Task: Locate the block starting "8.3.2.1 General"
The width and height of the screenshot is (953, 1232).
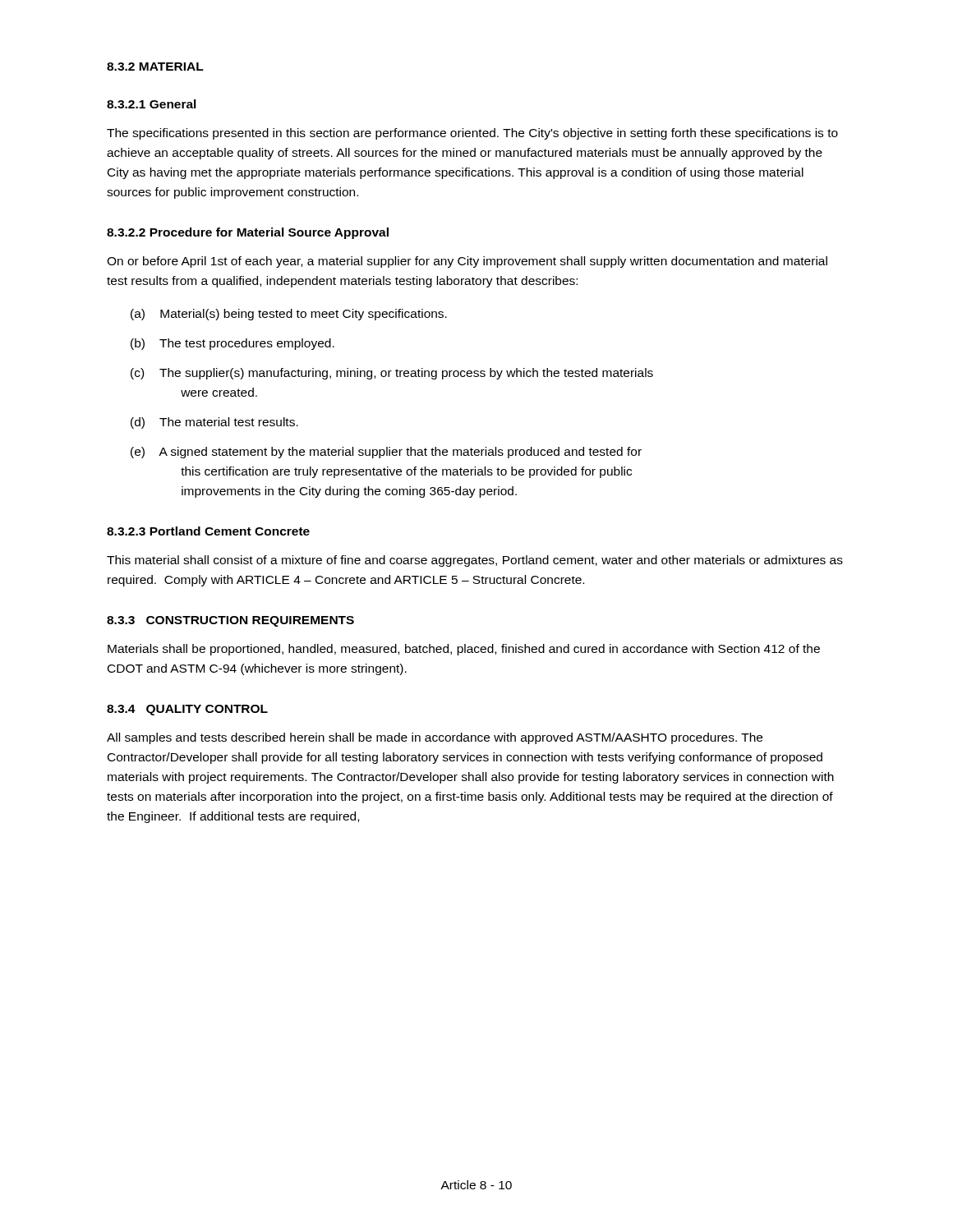Action: [152, 104]
